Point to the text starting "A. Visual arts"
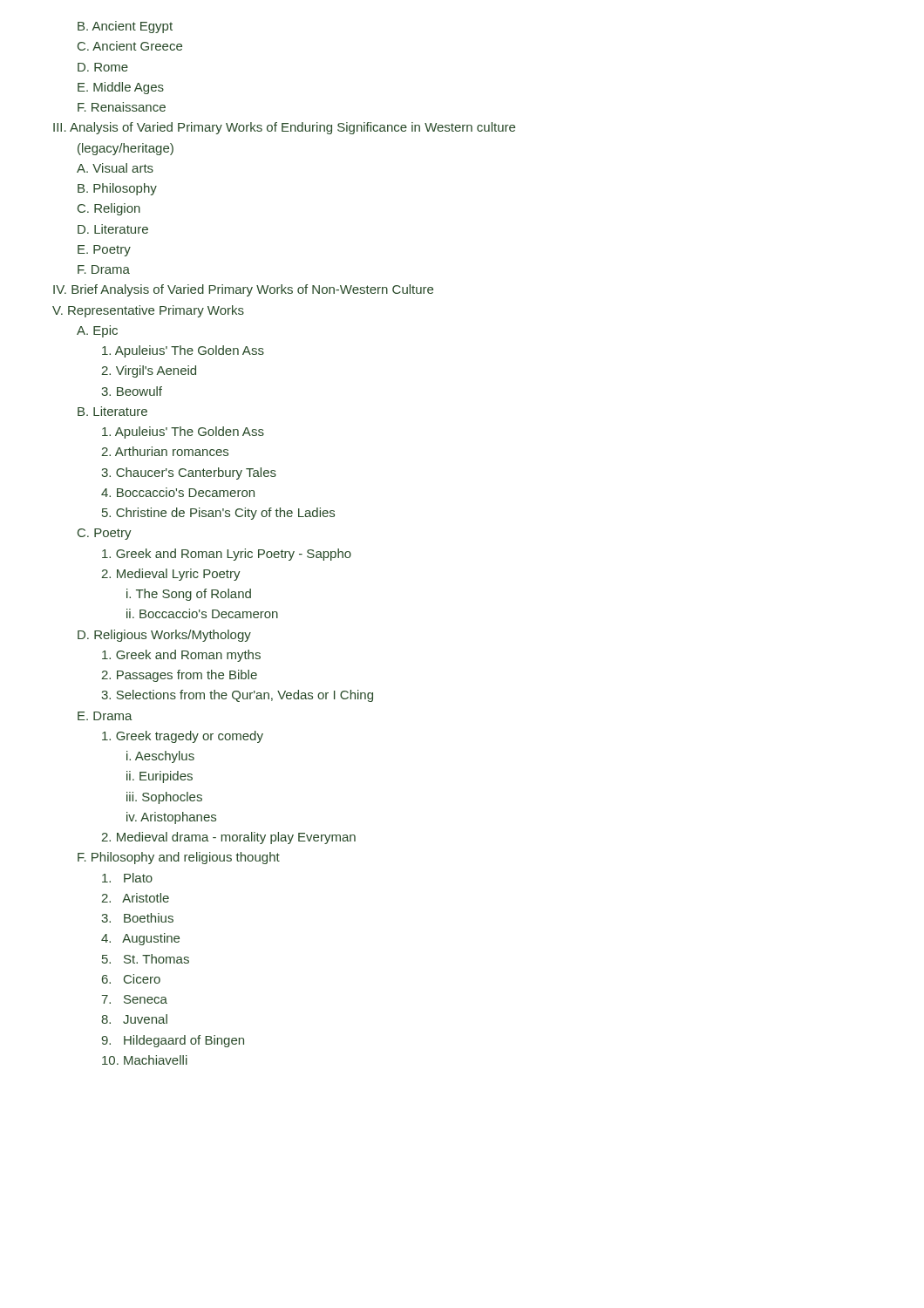The image size is (924, 1308). (x=115, y=168)
